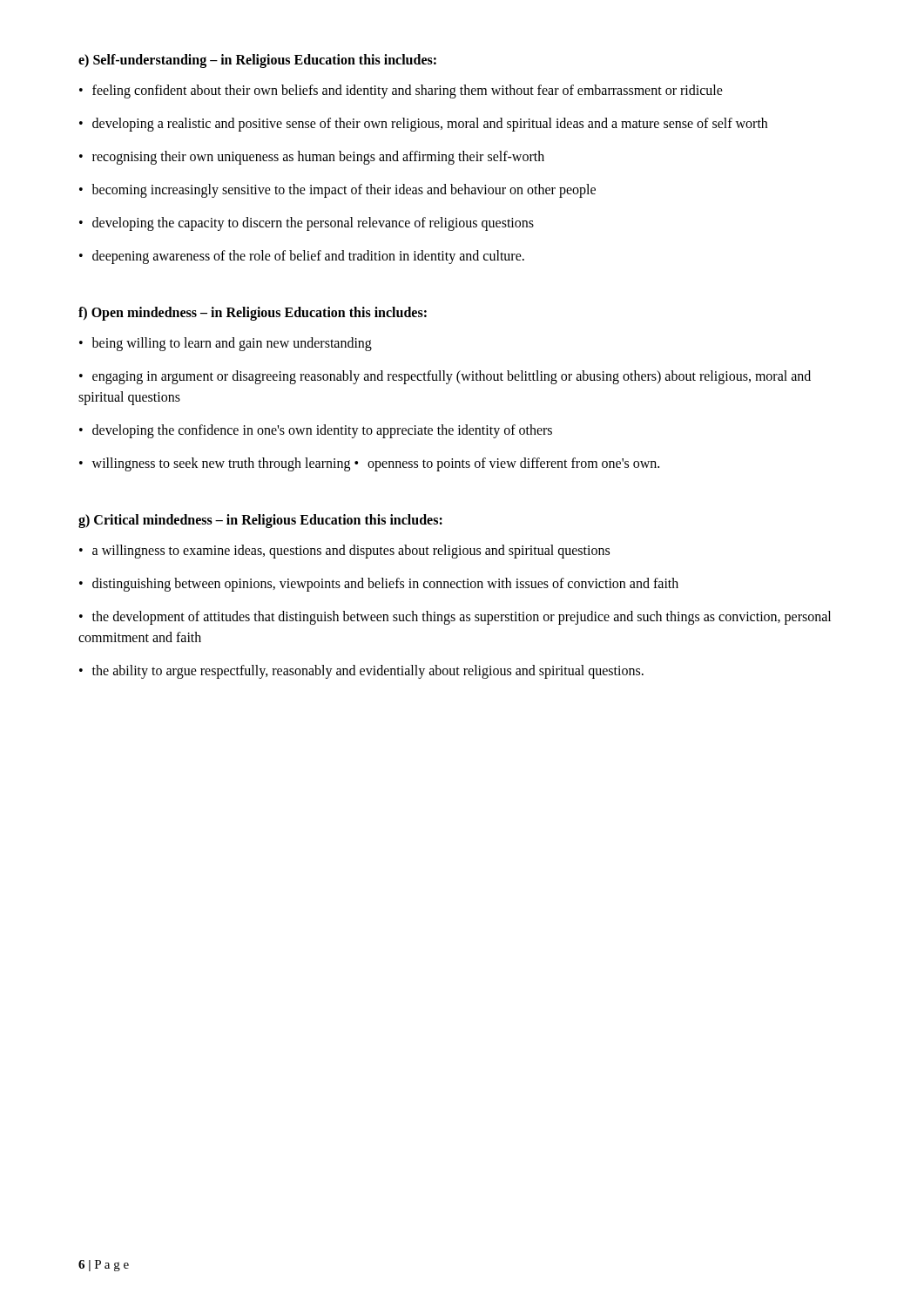Point to the block beginning "• developing the confidence in"
The height and width of the screenshot is (1307, 924).
pyautogui.click(x=315, y=430)
